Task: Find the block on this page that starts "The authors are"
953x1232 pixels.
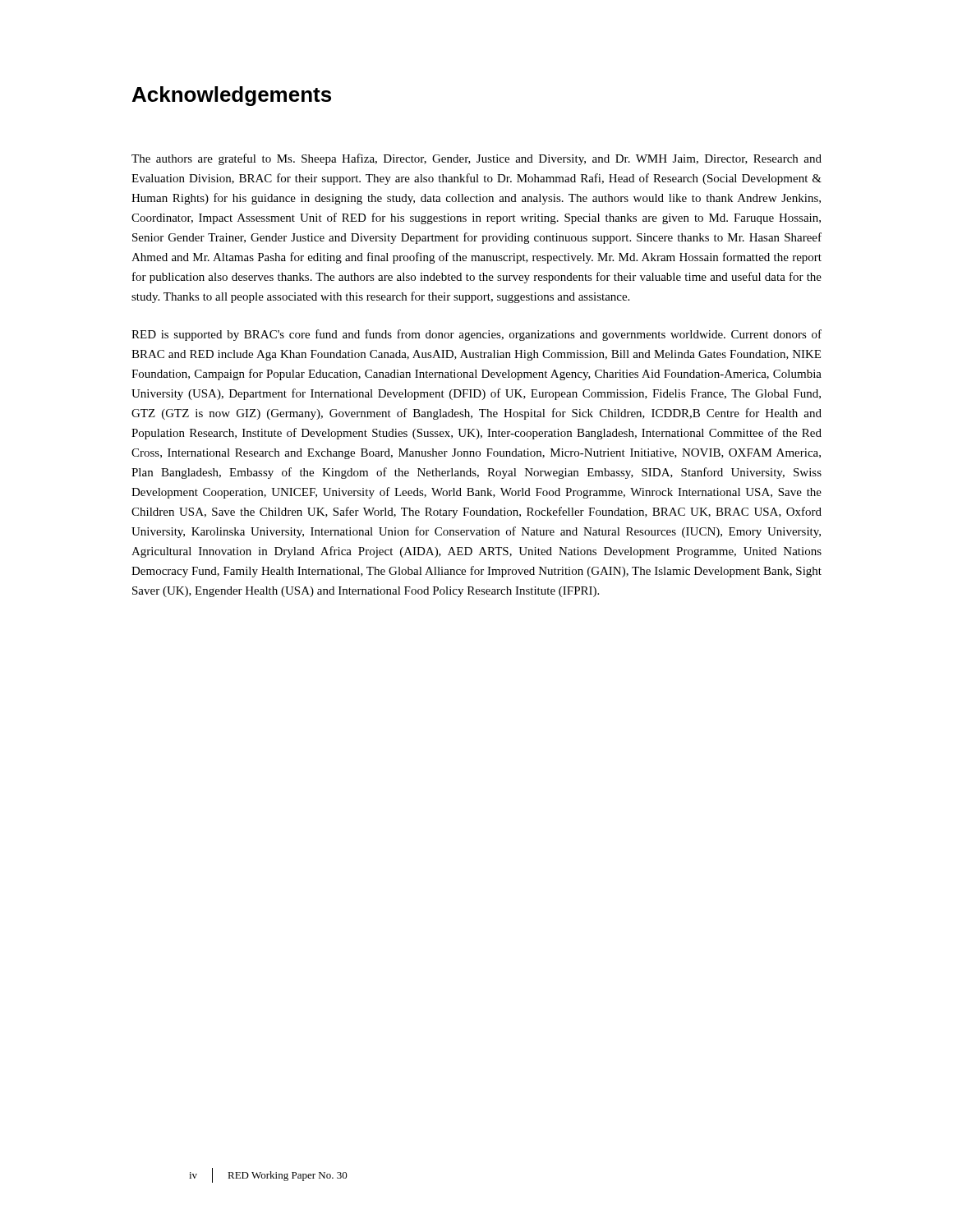Action: click(x=476, y=227)
